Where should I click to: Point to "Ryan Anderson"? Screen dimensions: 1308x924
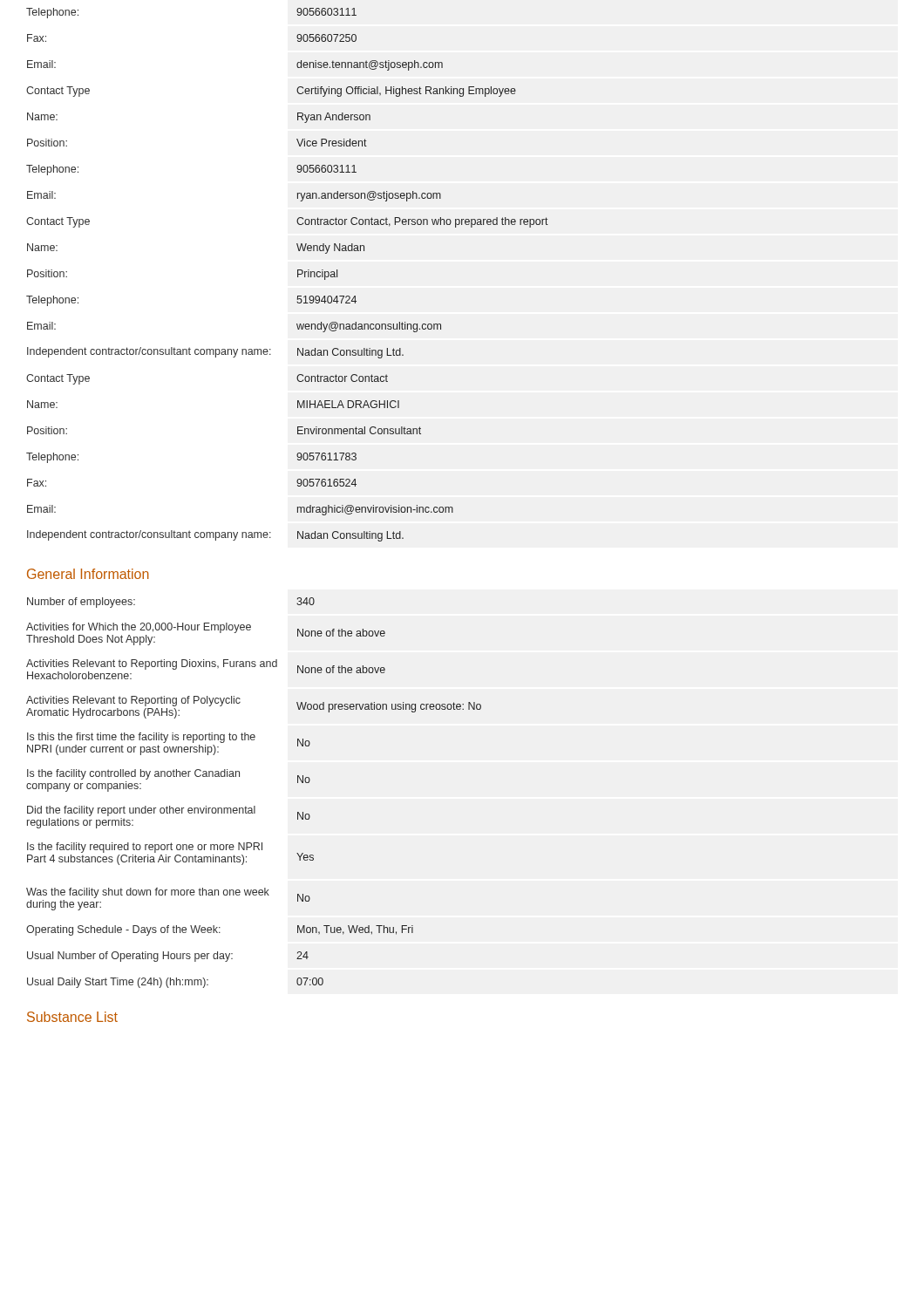click(x=334, y=117)
